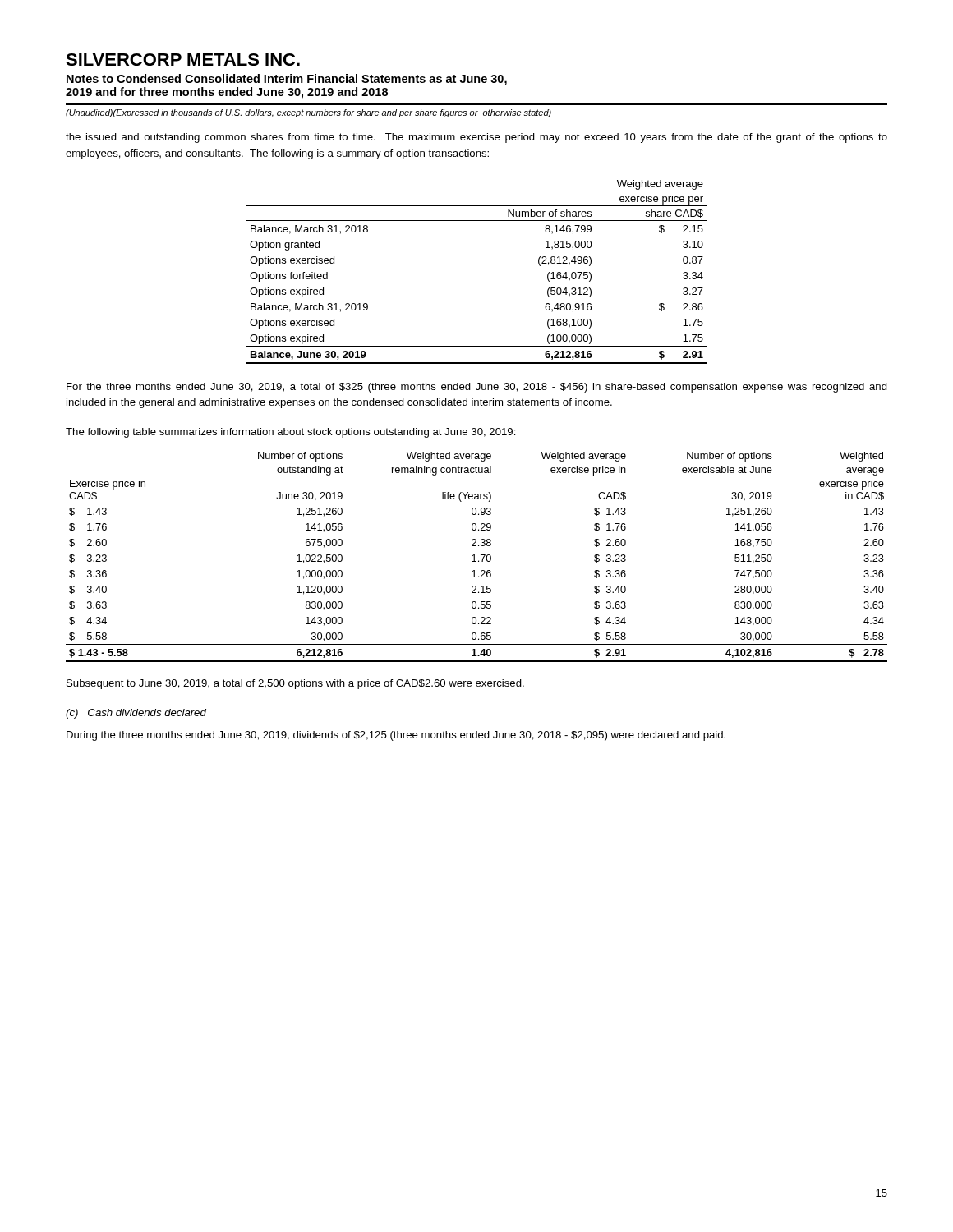Image resolution: width=953 pixels, height=1232 pixels.
Task: Point to the element starting "The following table summarizes information about stock options"
Action: tap(476, 432)
